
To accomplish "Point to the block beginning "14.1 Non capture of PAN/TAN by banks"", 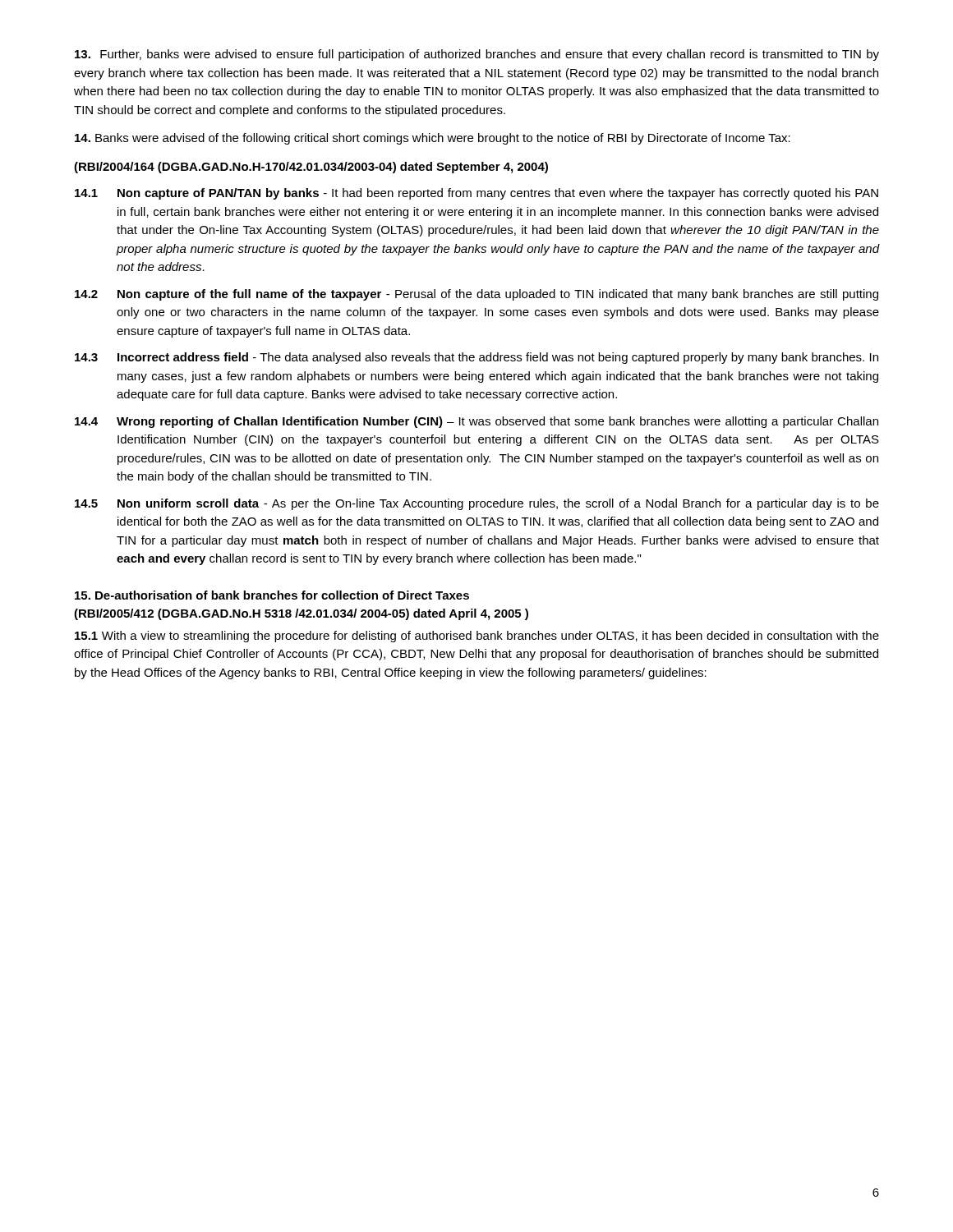I will [476, 230].
